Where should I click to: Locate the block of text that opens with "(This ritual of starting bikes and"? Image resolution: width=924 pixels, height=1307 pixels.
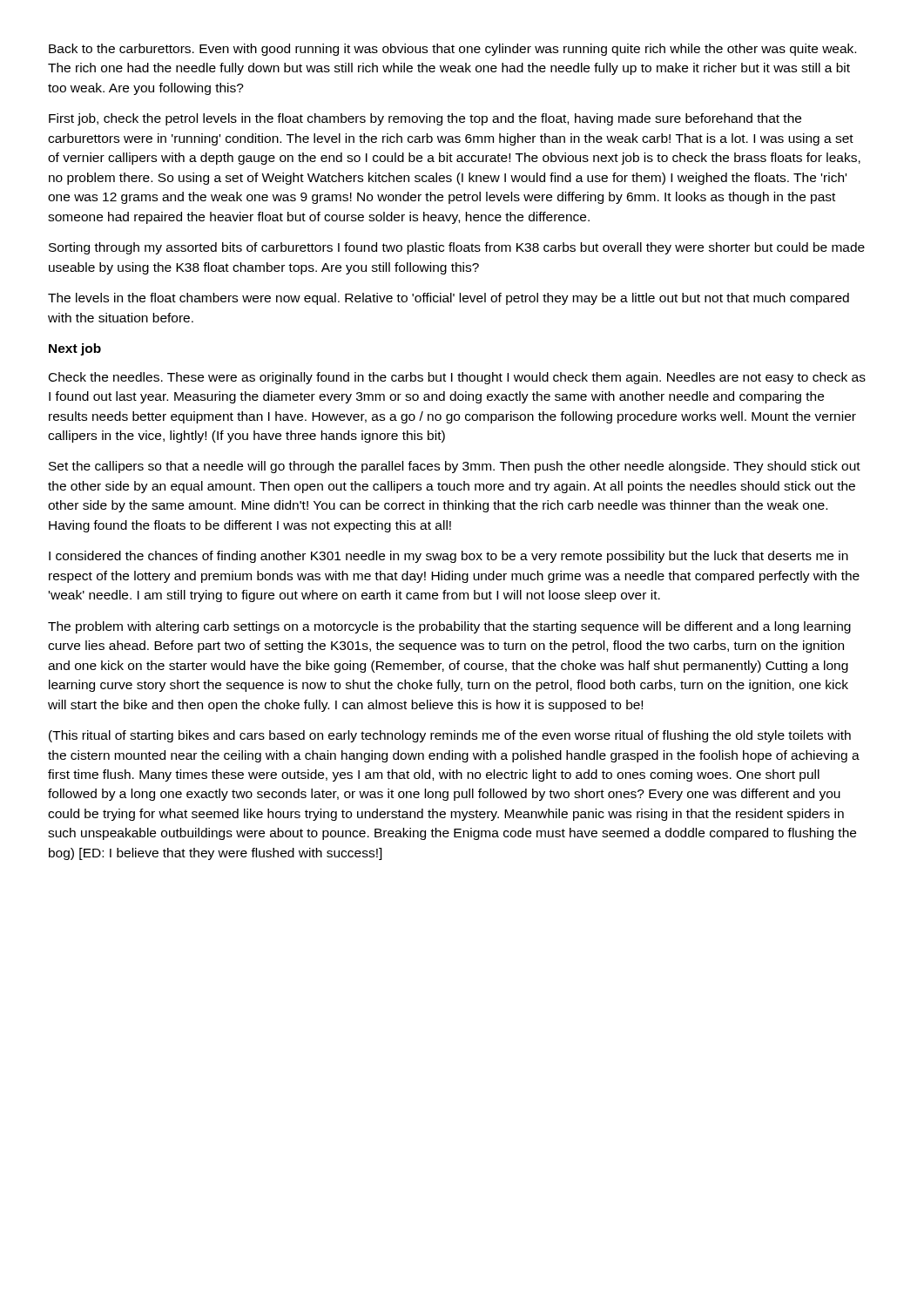coord(453,794)
